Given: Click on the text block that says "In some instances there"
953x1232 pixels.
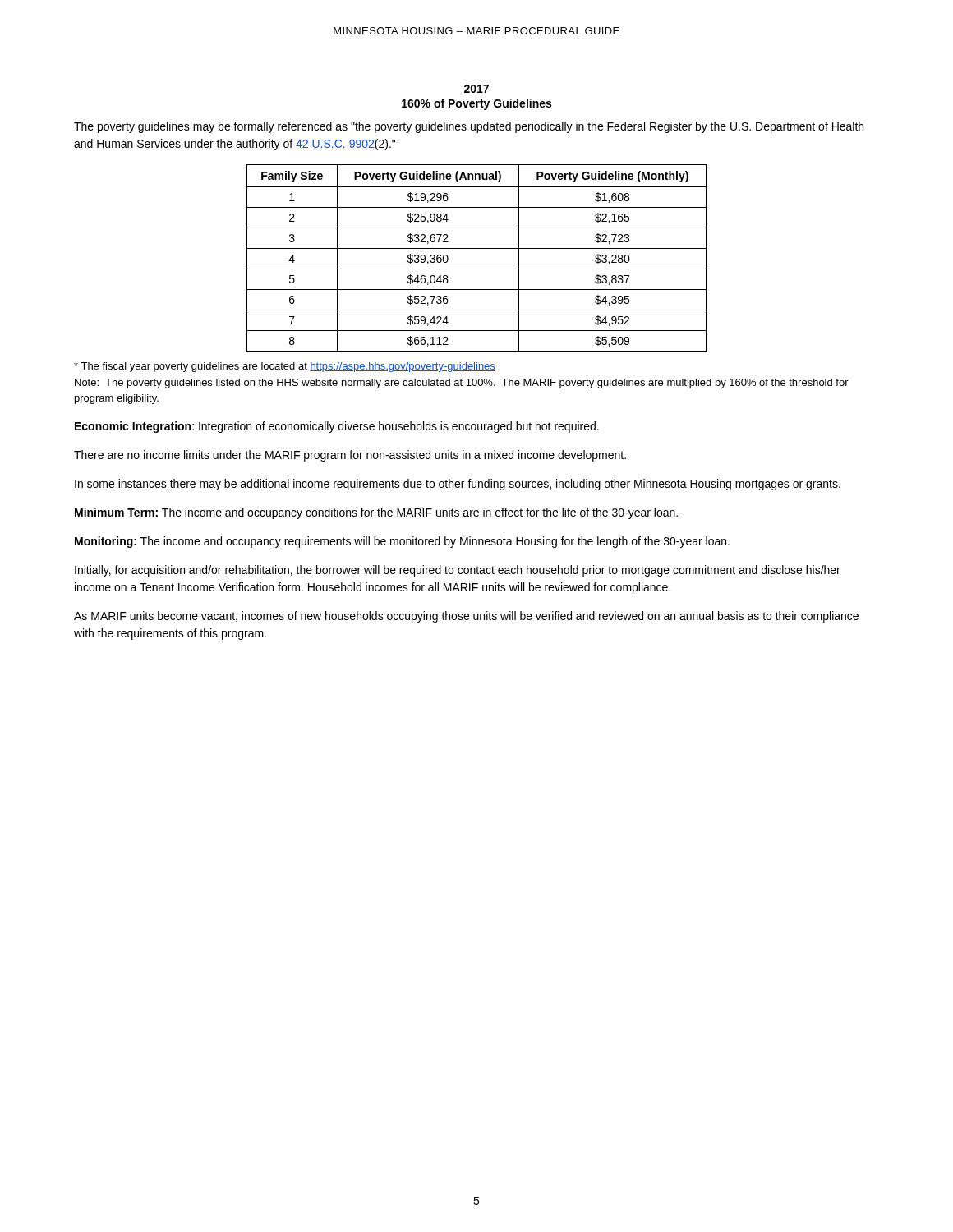Looking at the screenshot, I should point(458,483).
